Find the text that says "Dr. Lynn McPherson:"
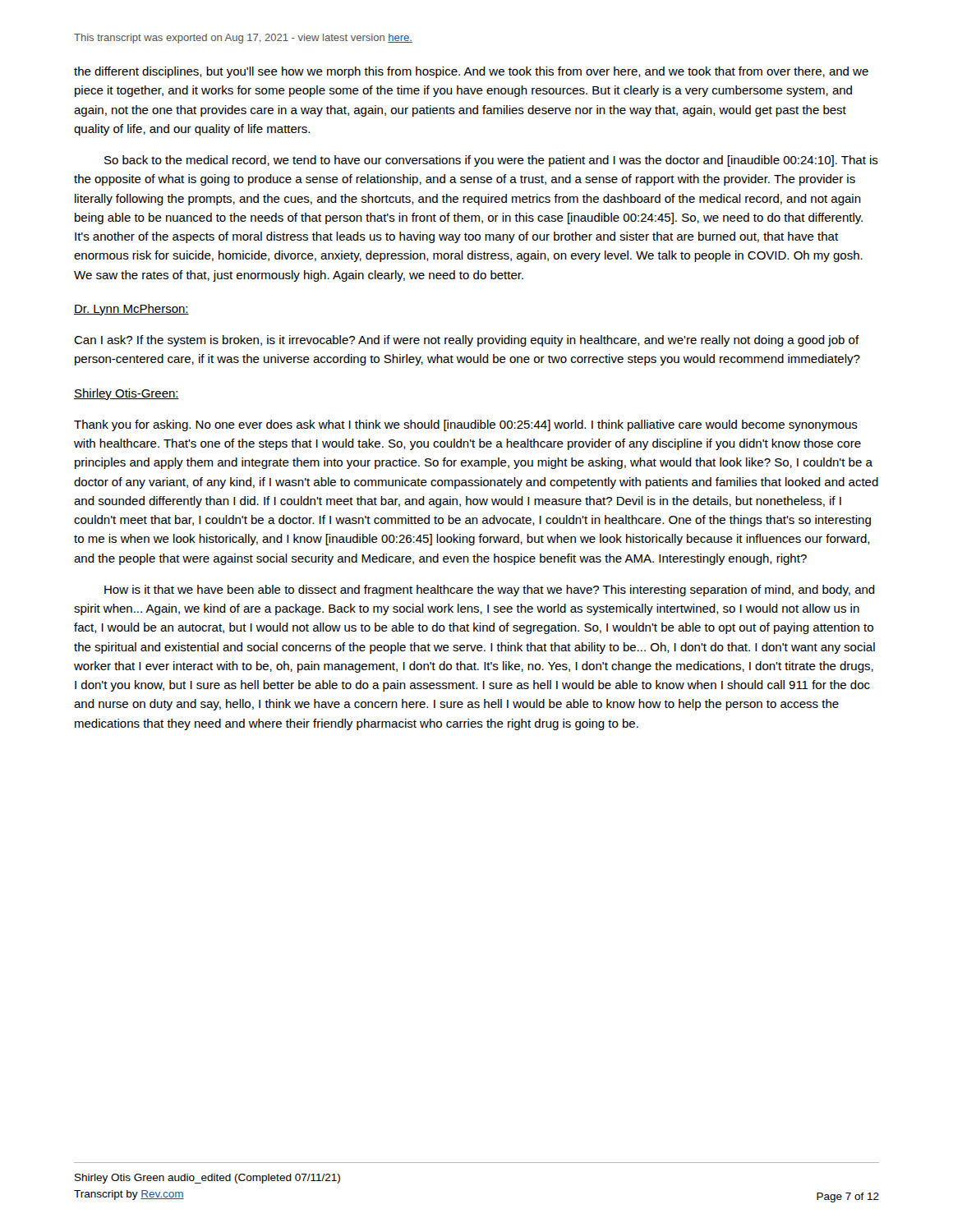The width and height of the screenshot is (953, 1232). (131, 308)
